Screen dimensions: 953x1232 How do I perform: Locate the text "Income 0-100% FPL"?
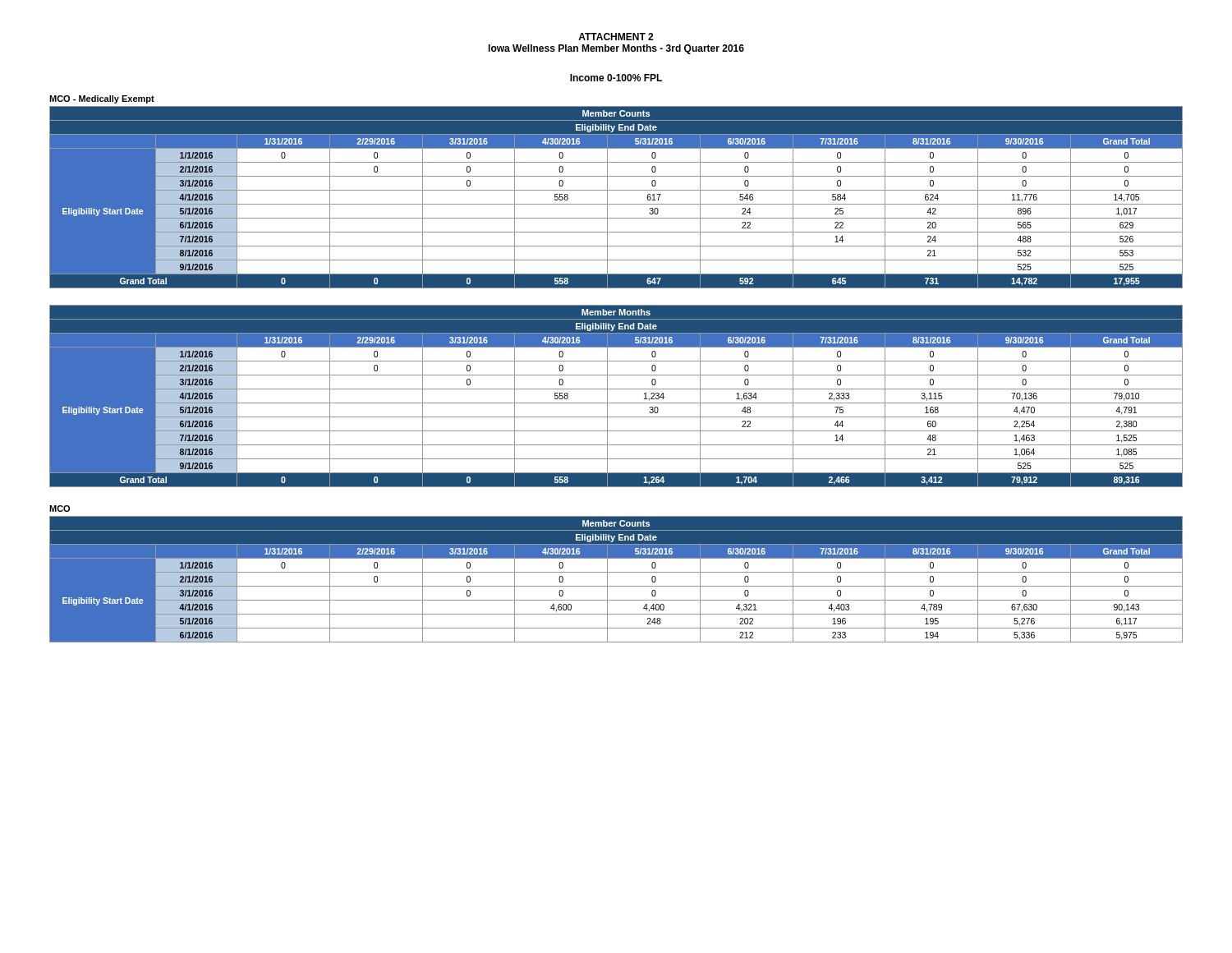[616, 78]
